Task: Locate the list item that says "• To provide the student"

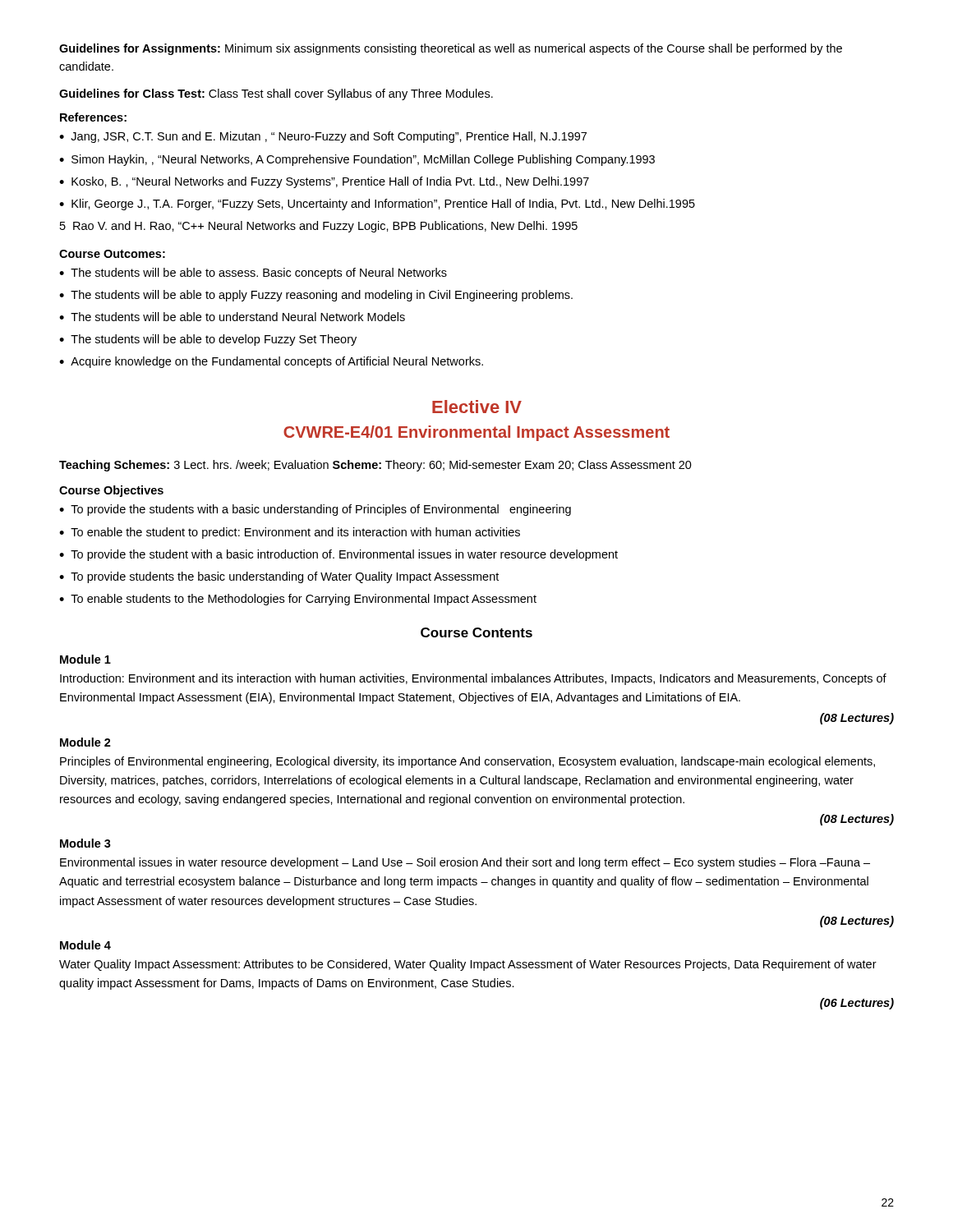Action: click(x=339, y=555)
